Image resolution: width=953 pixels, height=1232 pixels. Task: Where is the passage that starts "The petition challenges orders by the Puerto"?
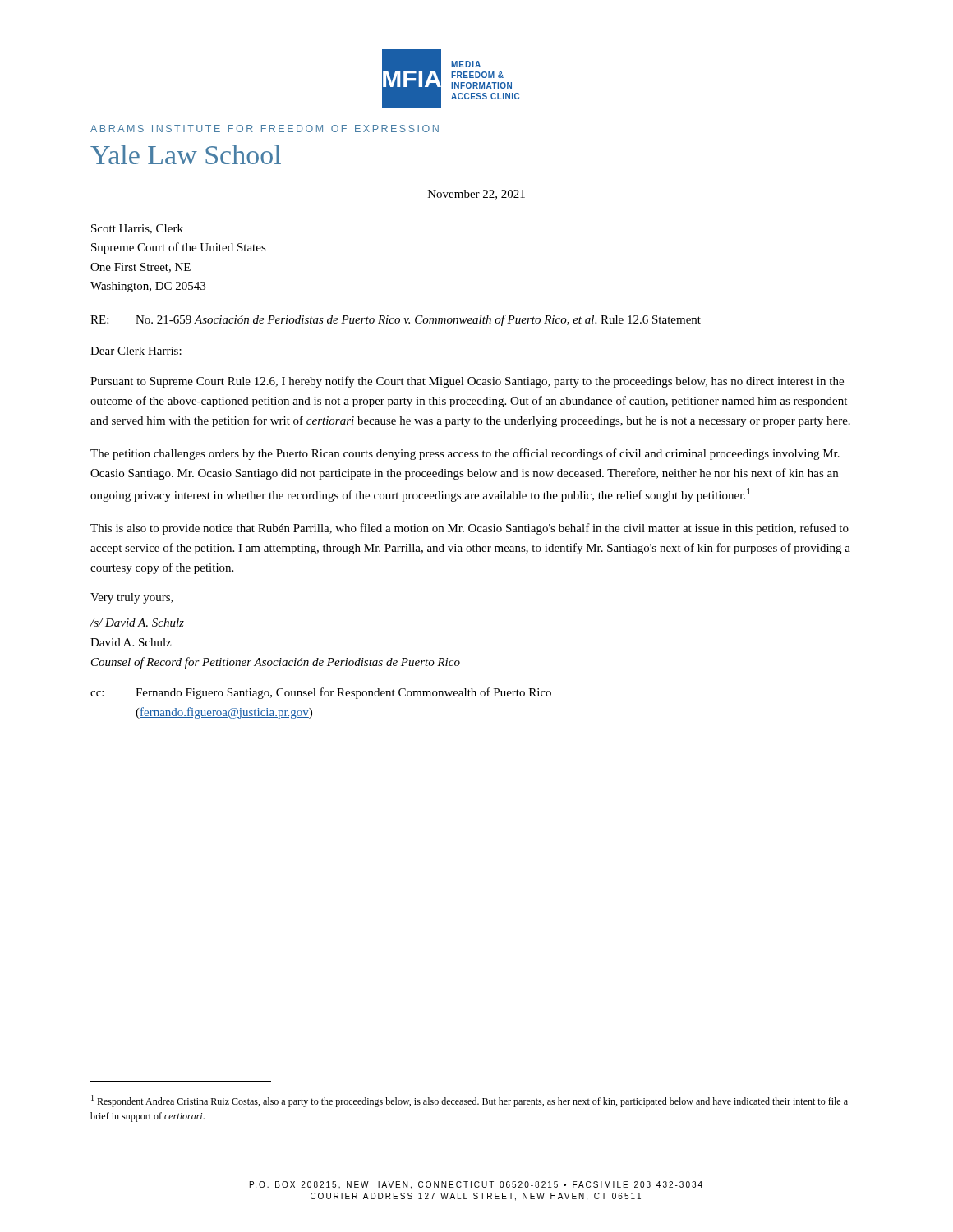[465, 475]
